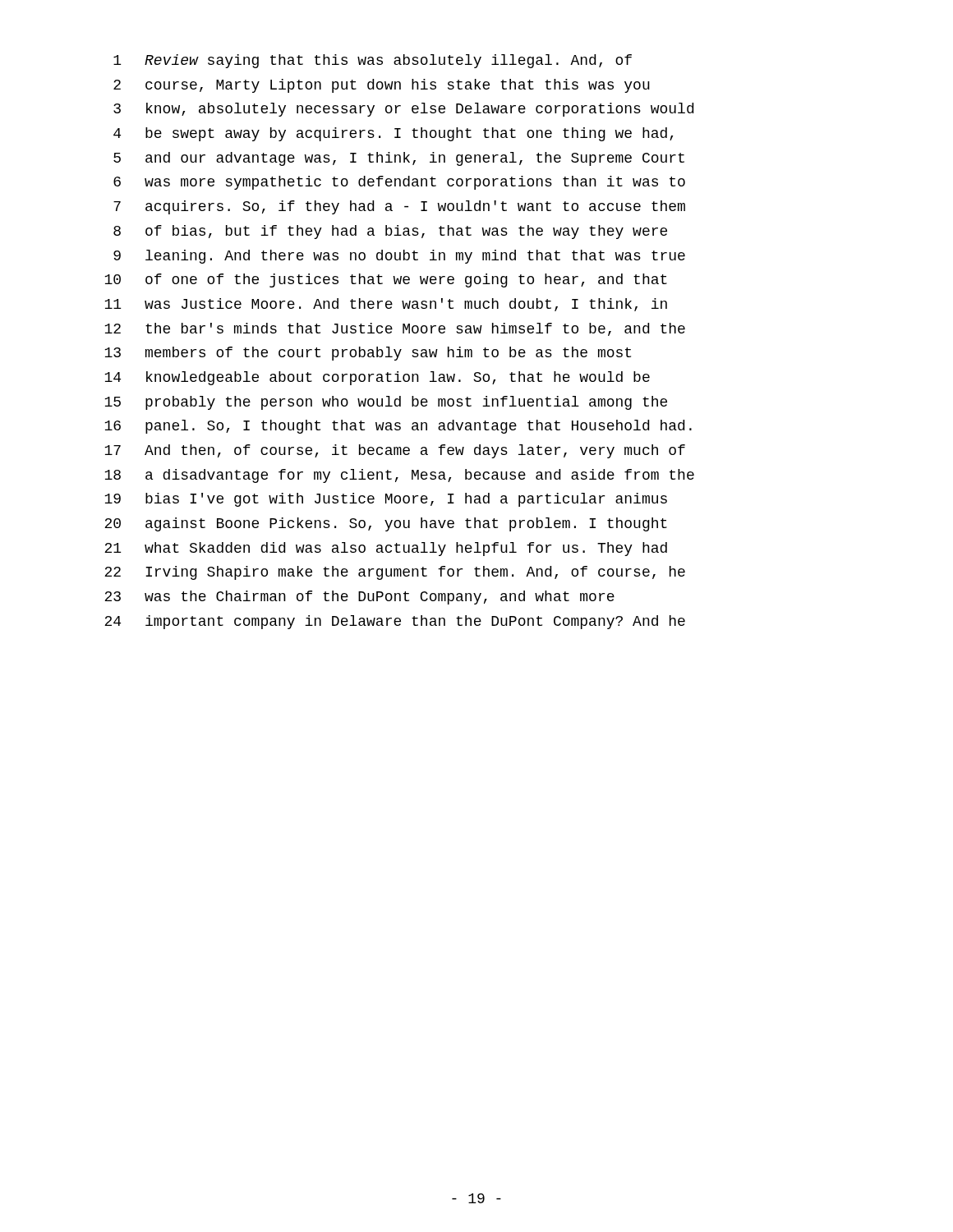This screenshot has height=1232, width=953.
Task: Where is the passage that starts "5 and our advantage was, I think,"?
Action: pos(384,159)
